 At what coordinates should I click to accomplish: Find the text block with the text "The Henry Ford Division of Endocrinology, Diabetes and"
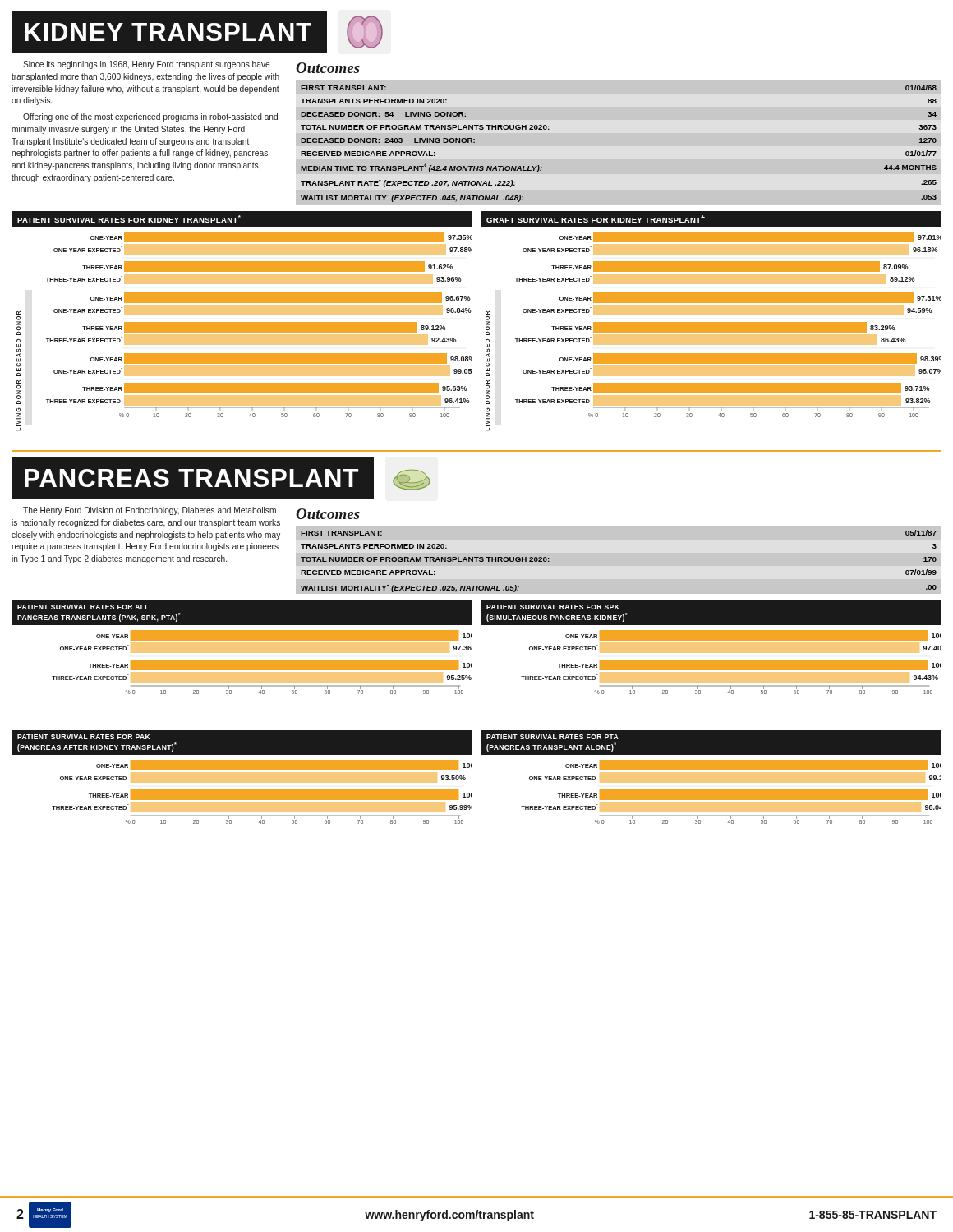[x=147, y=535]
